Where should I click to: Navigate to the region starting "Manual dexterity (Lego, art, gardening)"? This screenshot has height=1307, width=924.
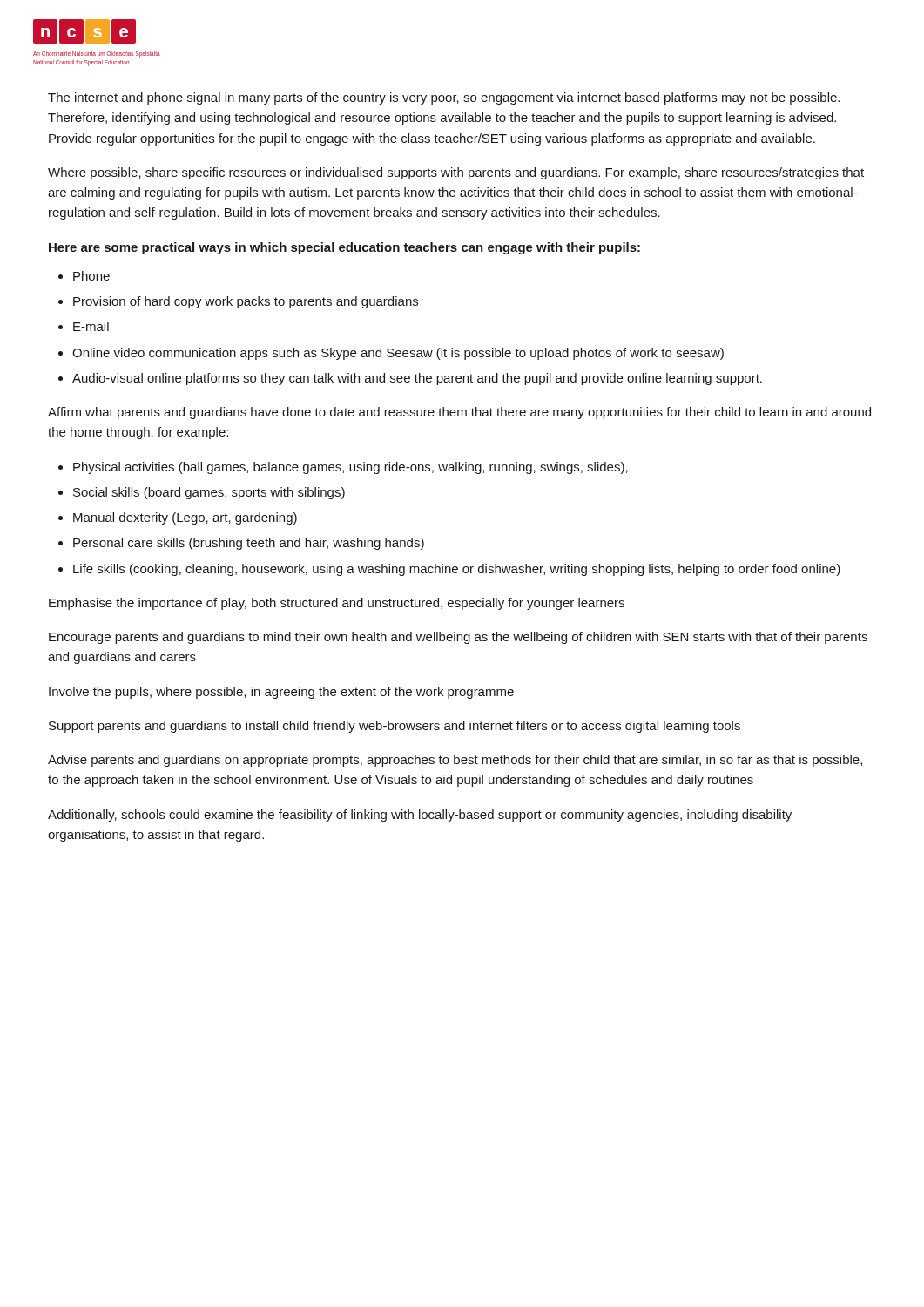pyautogui.click(x=185, y=517)
